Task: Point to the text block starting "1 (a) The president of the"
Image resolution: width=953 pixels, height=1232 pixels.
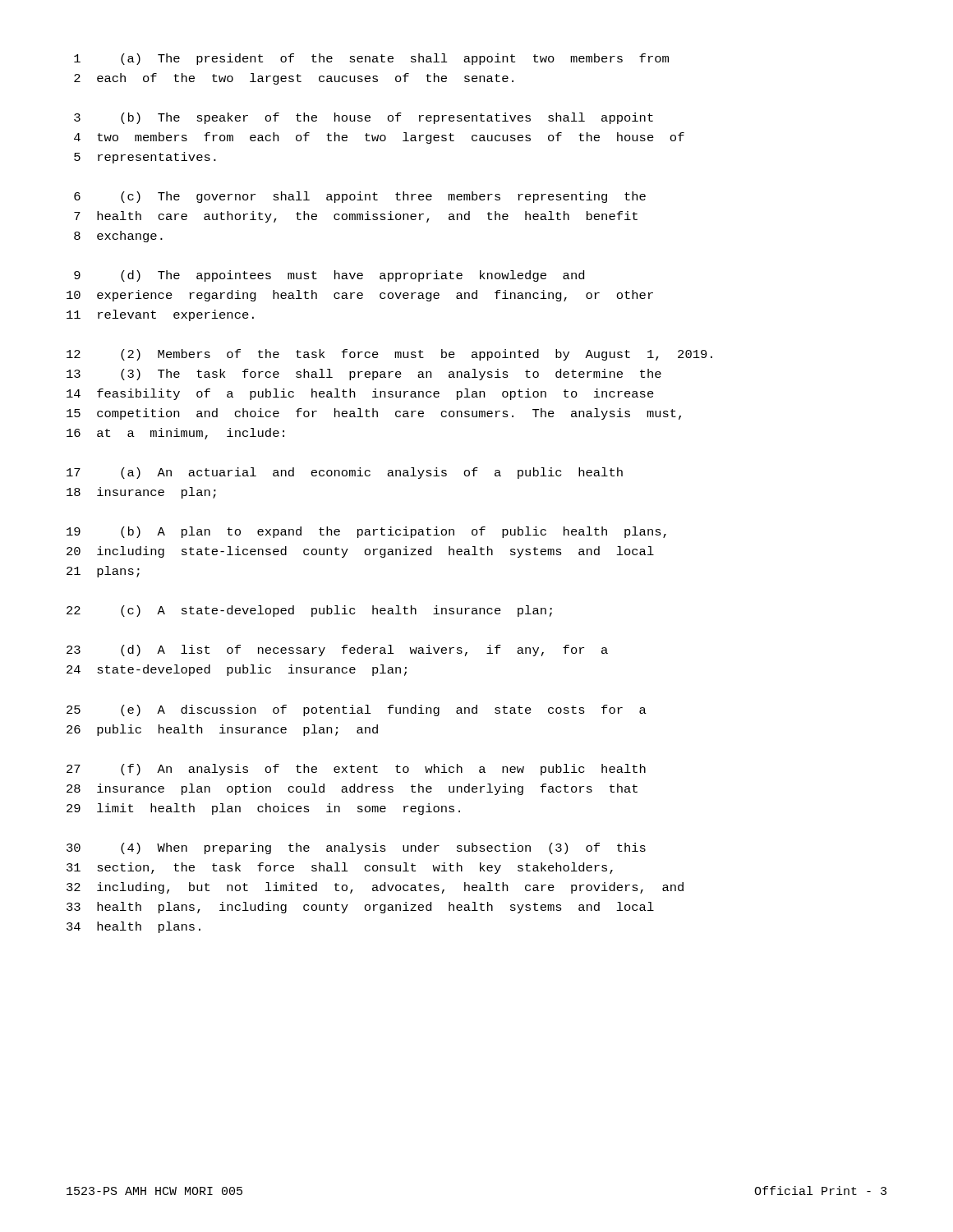Action: pos(371,59)
